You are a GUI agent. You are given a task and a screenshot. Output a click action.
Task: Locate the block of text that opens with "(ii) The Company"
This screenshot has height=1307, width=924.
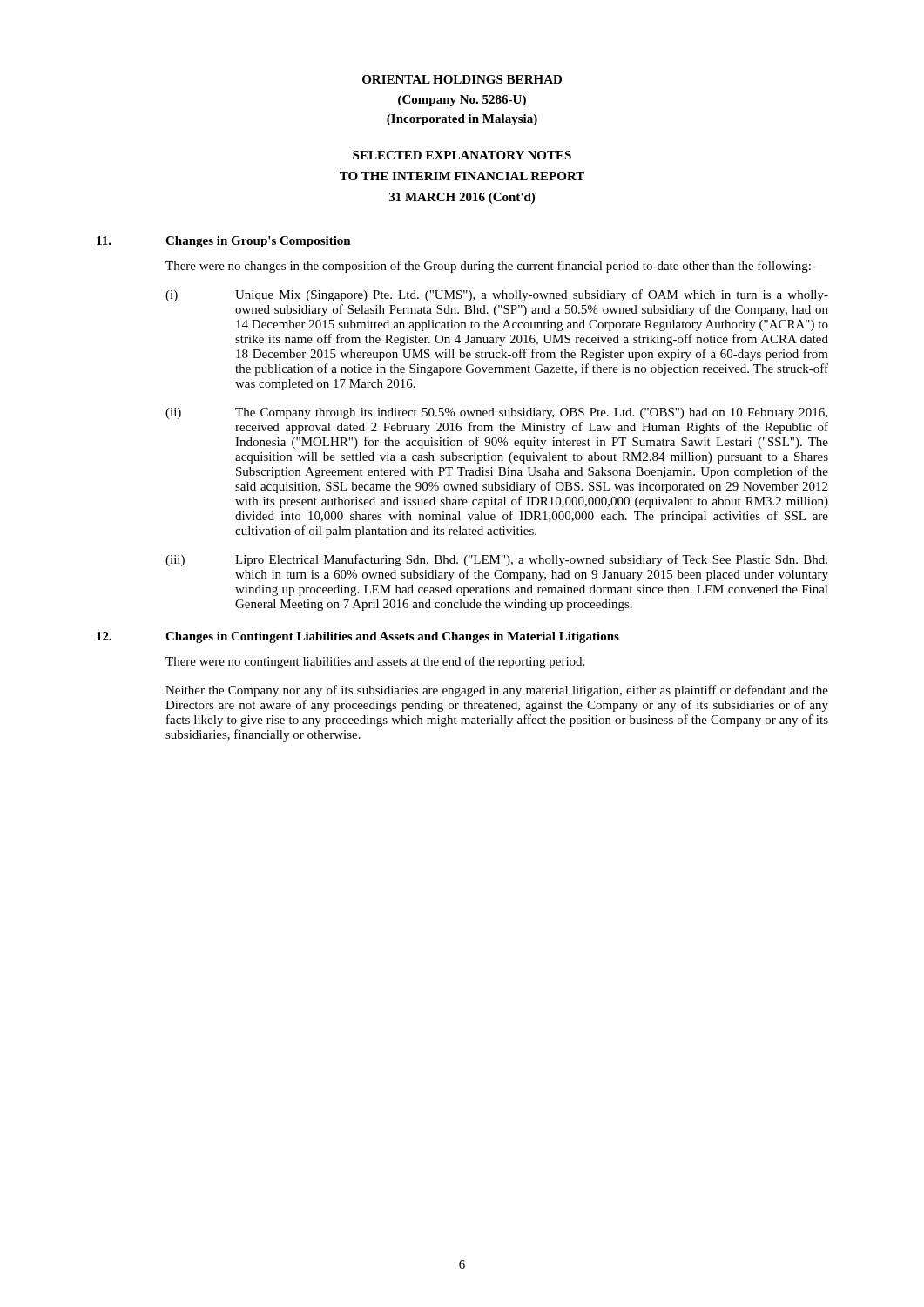coord(497,471)
